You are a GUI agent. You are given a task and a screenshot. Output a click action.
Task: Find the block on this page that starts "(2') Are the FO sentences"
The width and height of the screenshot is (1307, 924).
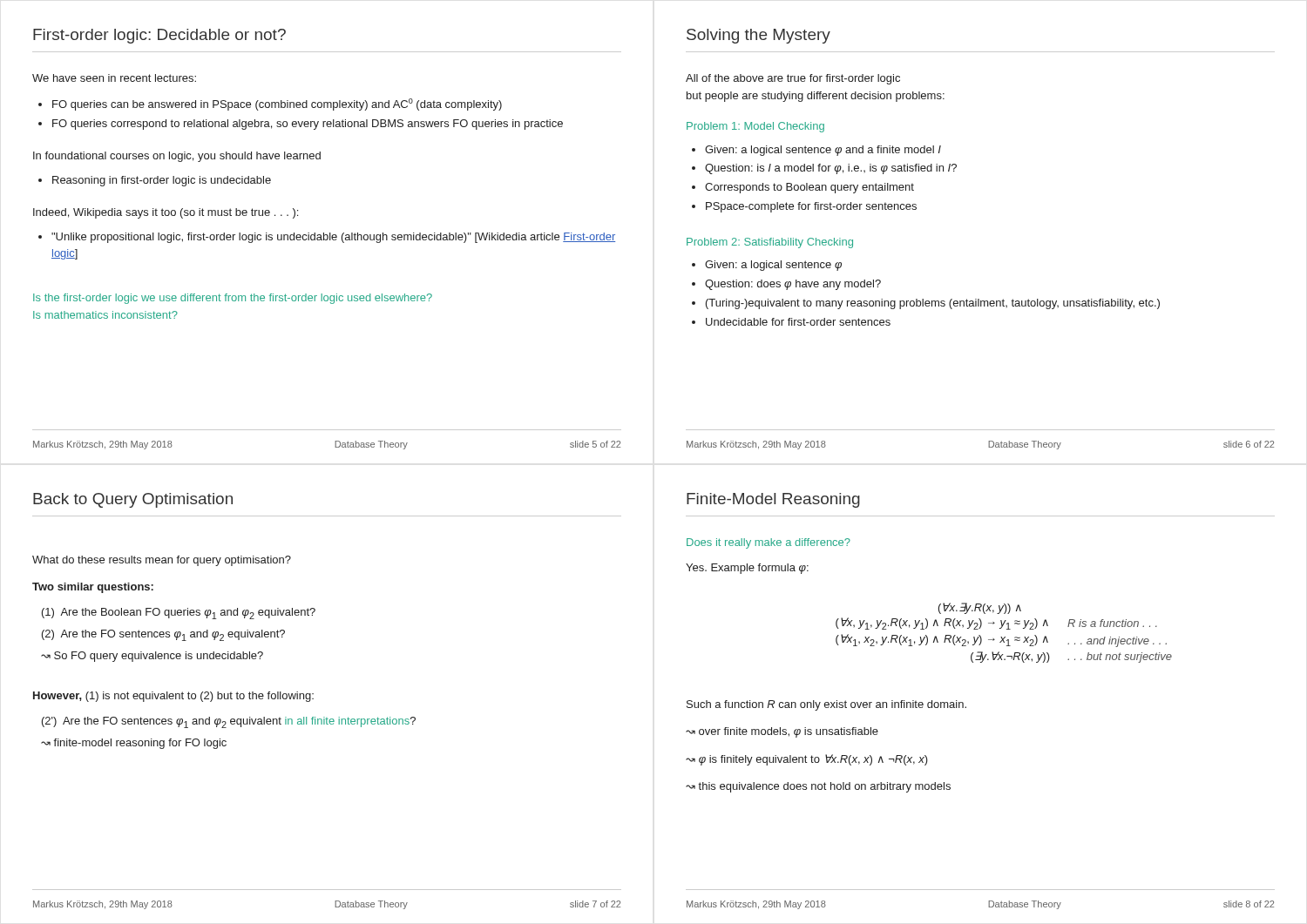[228, 722]
